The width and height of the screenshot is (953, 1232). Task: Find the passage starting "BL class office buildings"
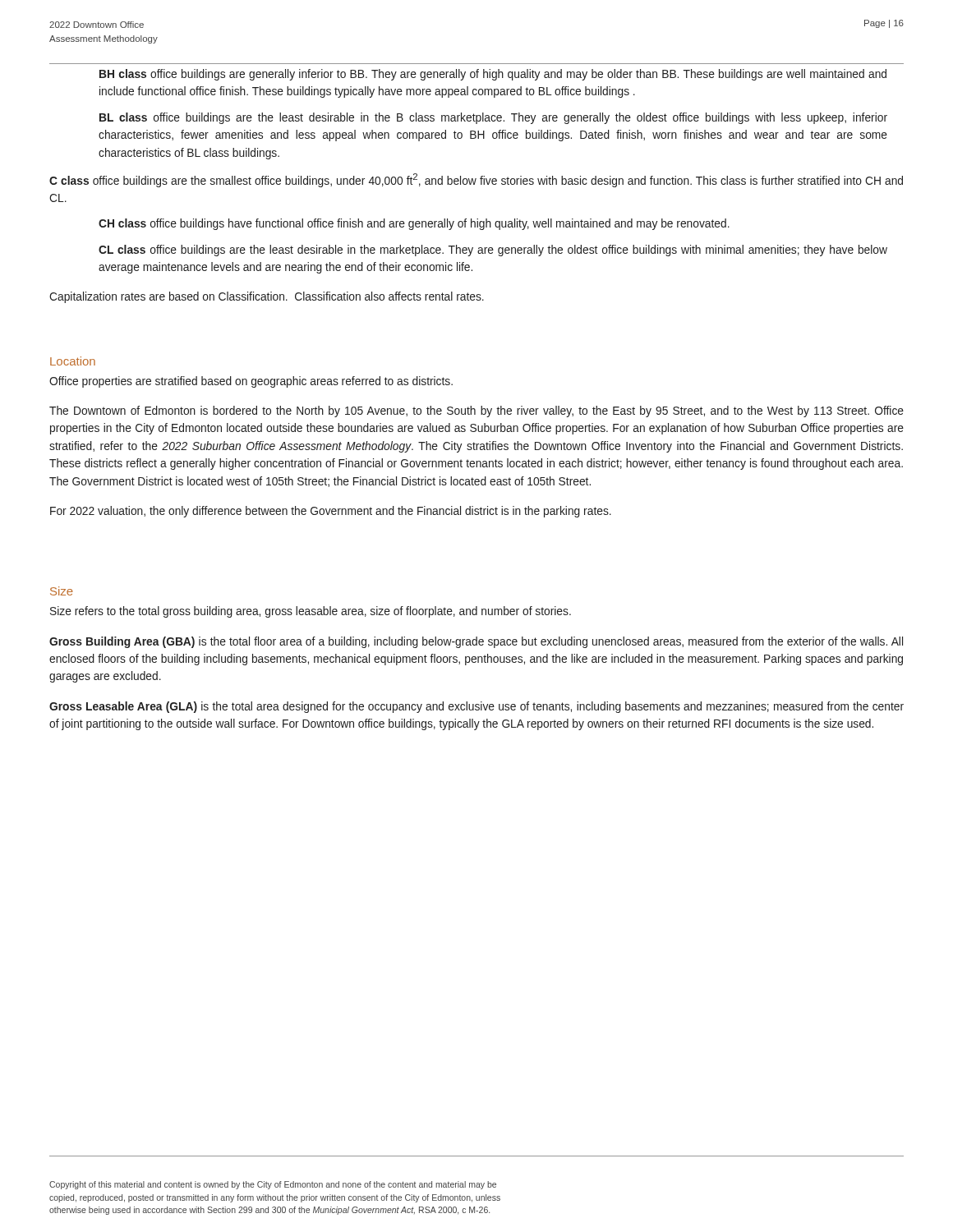(493, 135)
